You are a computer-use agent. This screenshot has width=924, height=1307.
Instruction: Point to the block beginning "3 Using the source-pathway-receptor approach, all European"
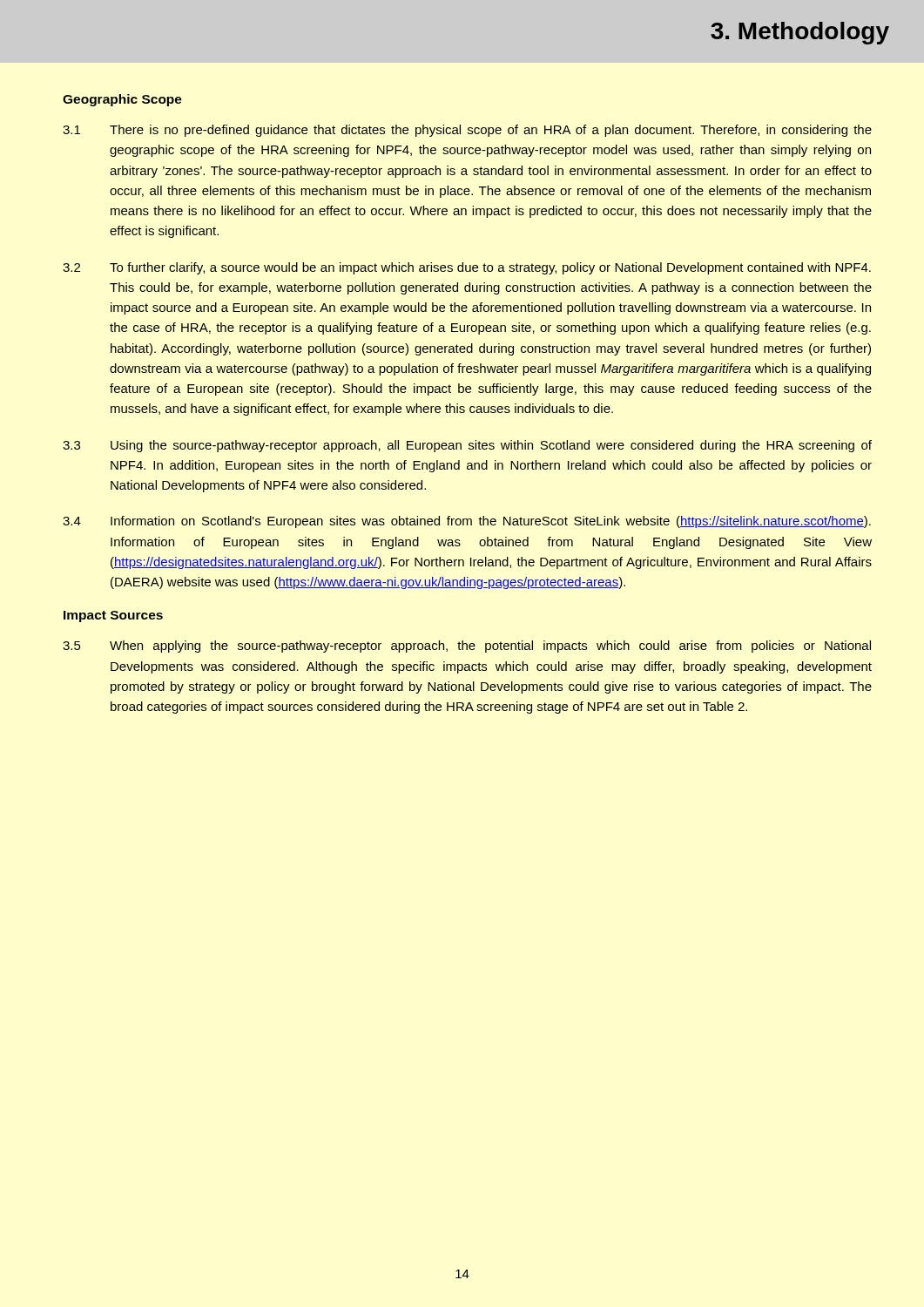tap(467, 465)
